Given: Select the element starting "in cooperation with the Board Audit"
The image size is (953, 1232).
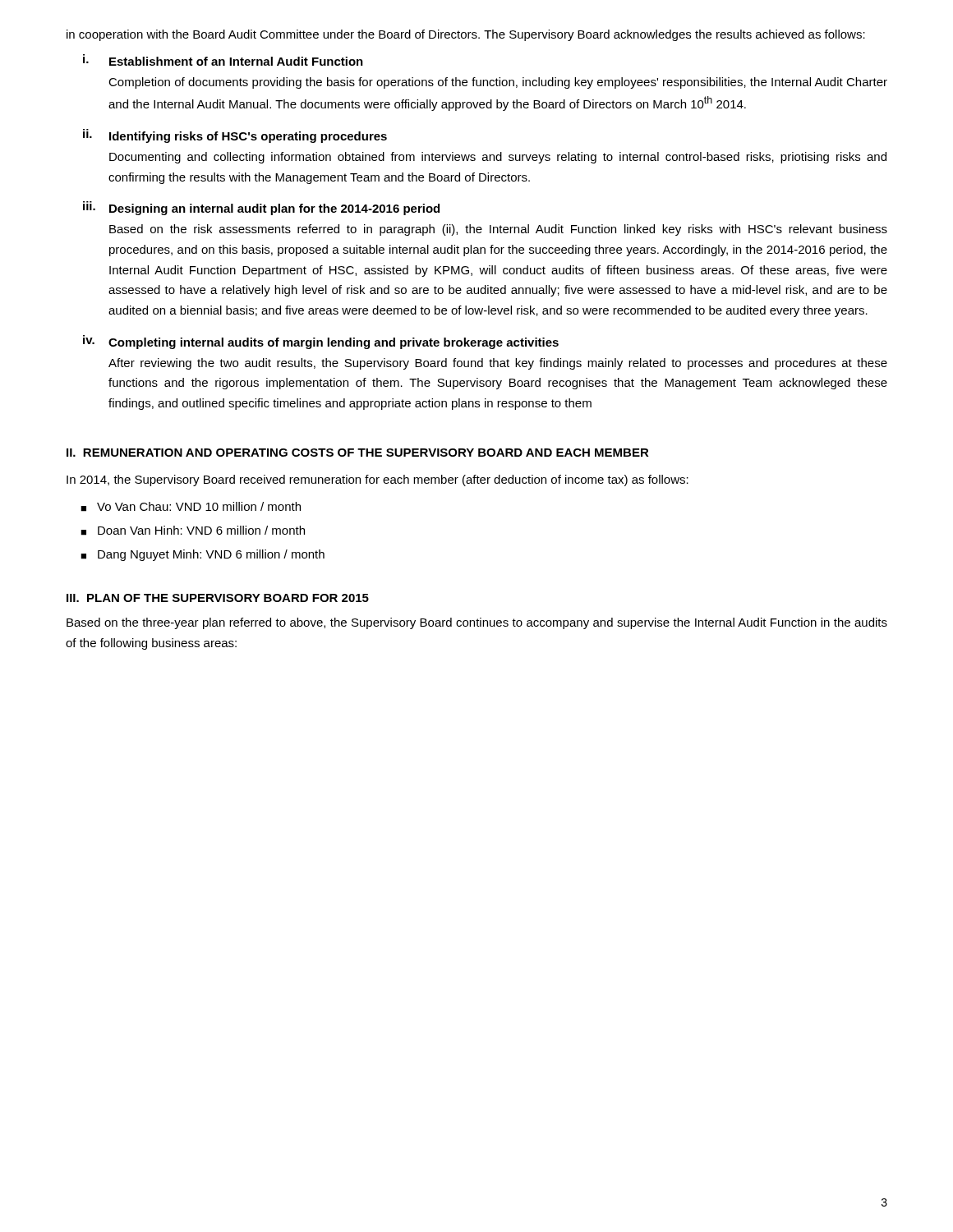Looking at the screenshot, I should tap(466, 34).
